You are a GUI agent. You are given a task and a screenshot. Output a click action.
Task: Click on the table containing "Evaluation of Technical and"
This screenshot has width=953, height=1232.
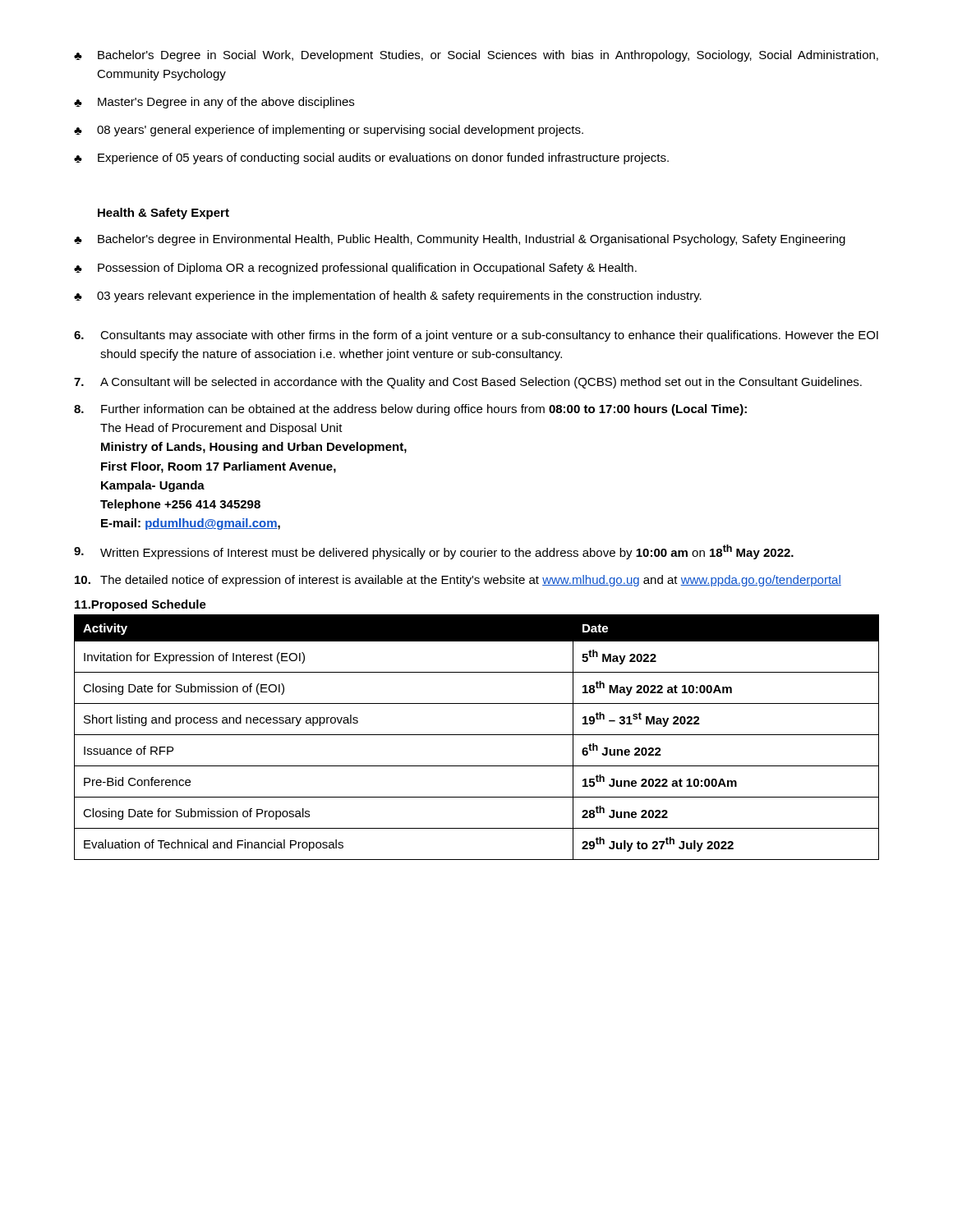click(x=476, y=737)
